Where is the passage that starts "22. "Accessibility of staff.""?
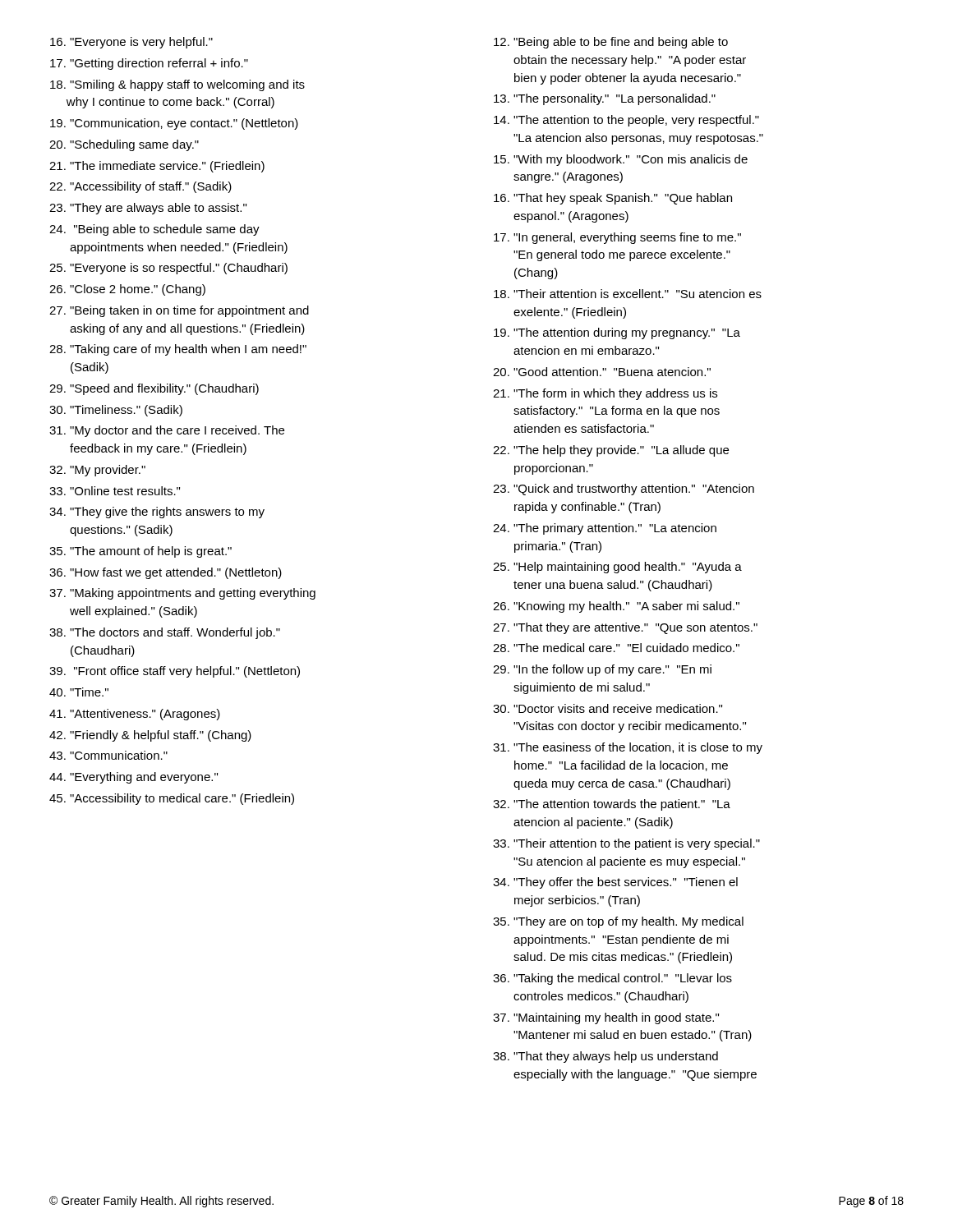This screenshot has height=1232, width=953. click(141, 186)
